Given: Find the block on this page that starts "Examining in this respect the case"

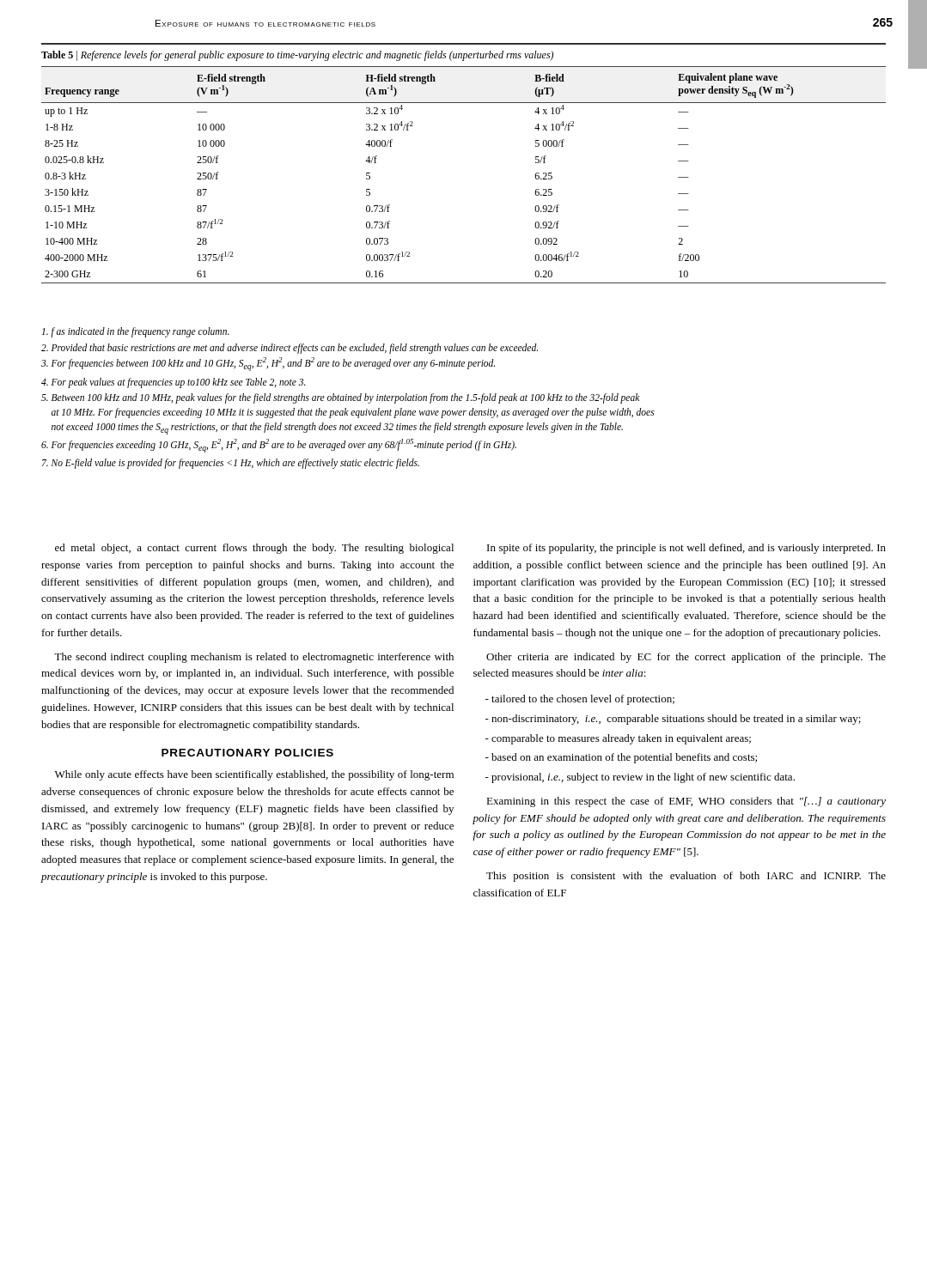Looking at the screenshot, I should [x=679, y=847].
